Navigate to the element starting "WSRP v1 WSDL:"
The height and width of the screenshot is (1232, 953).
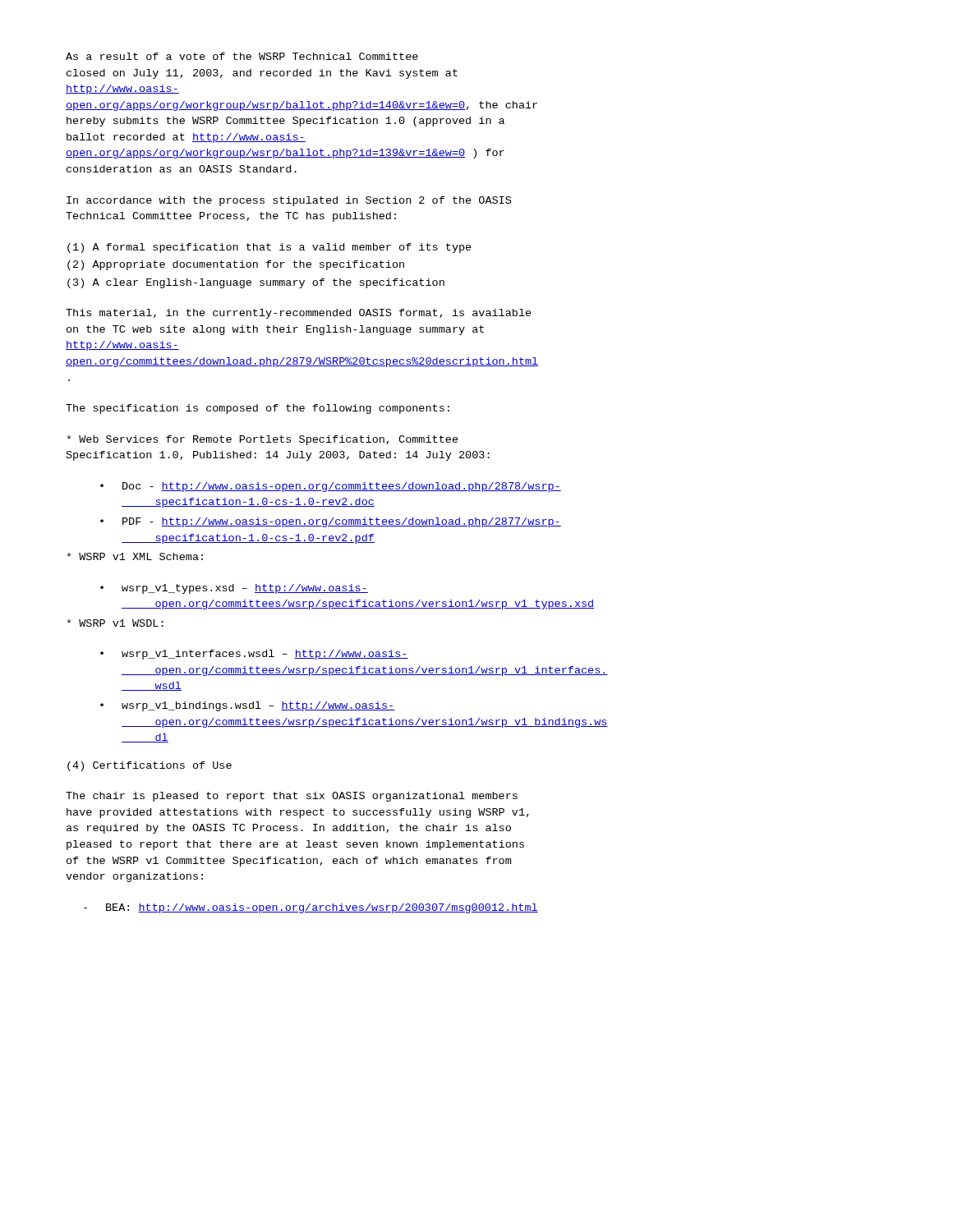tap(116, 624)
